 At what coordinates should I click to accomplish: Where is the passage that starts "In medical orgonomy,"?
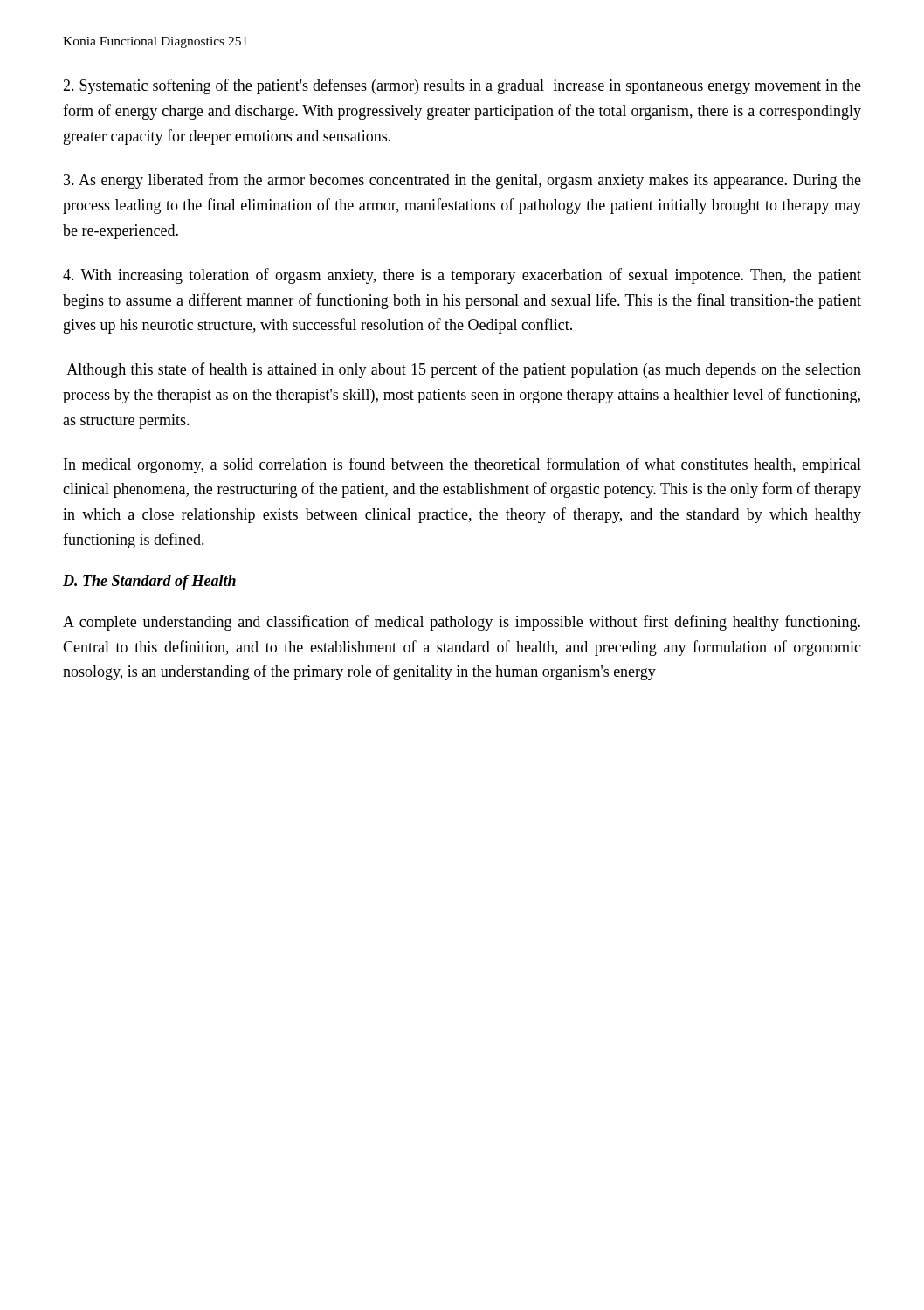pos(462,502)
